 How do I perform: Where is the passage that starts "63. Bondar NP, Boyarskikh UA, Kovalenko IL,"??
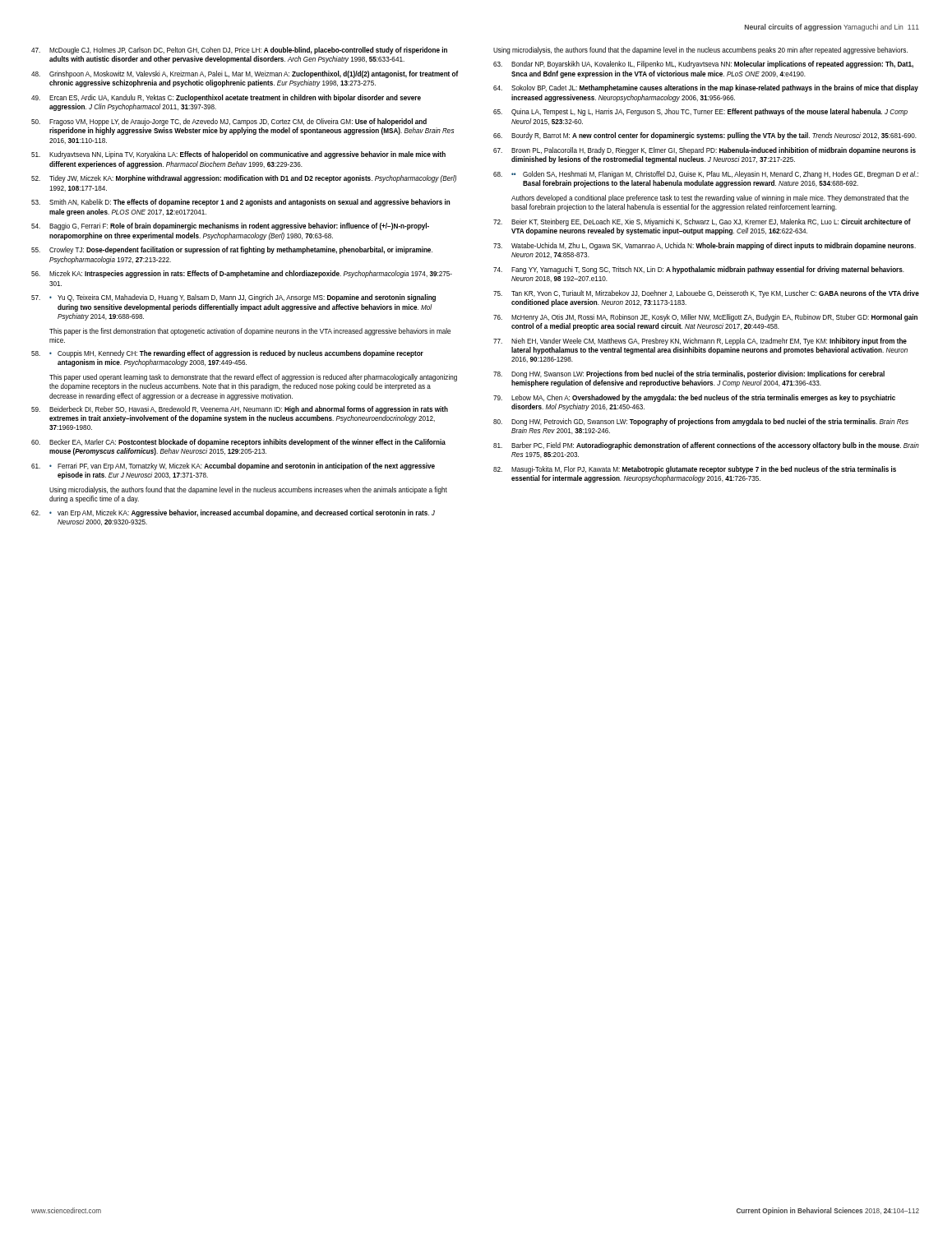[707, 69]
